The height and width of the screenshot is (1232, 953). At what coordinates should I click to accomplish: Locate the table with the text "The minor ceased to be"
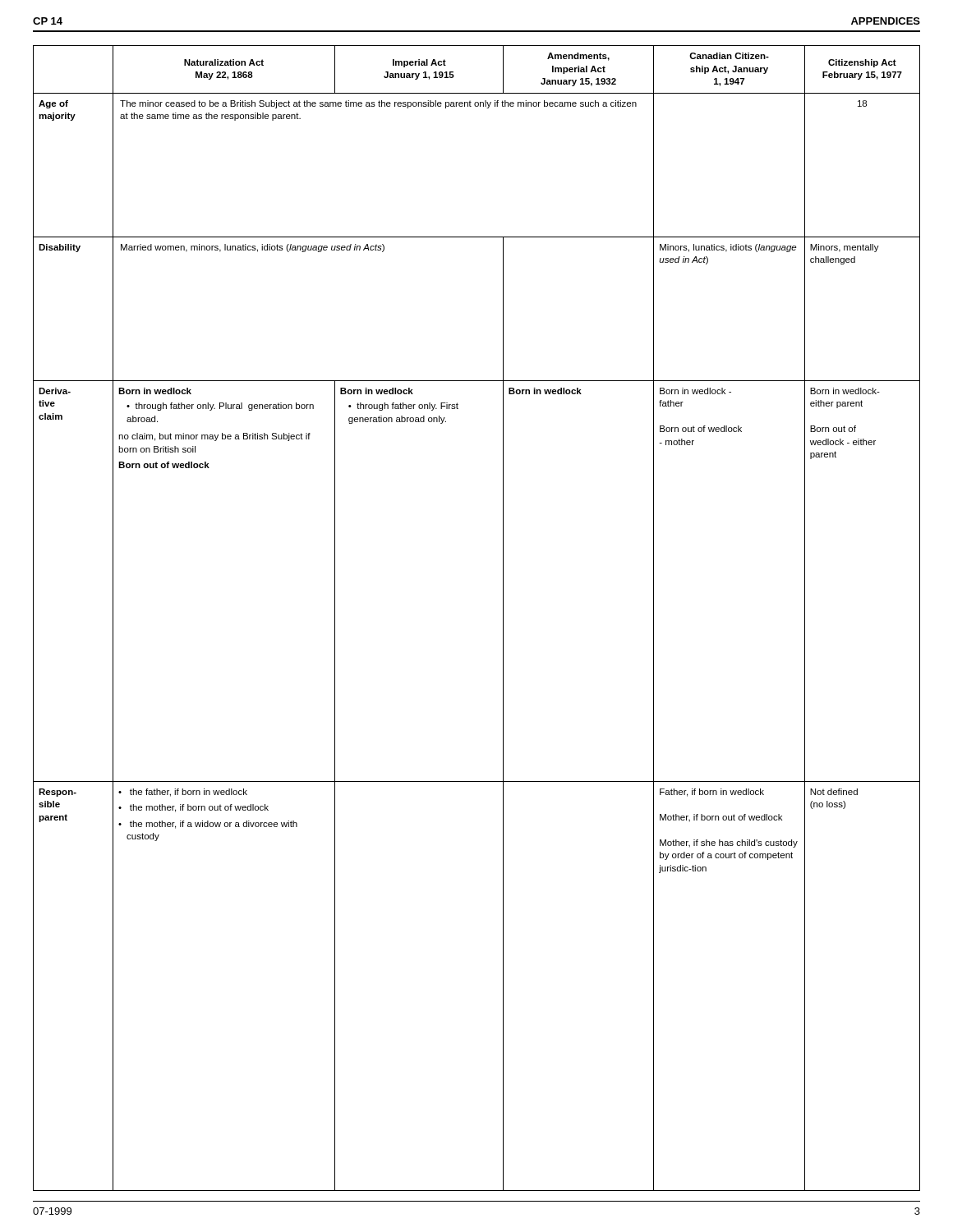click(476, 618)
